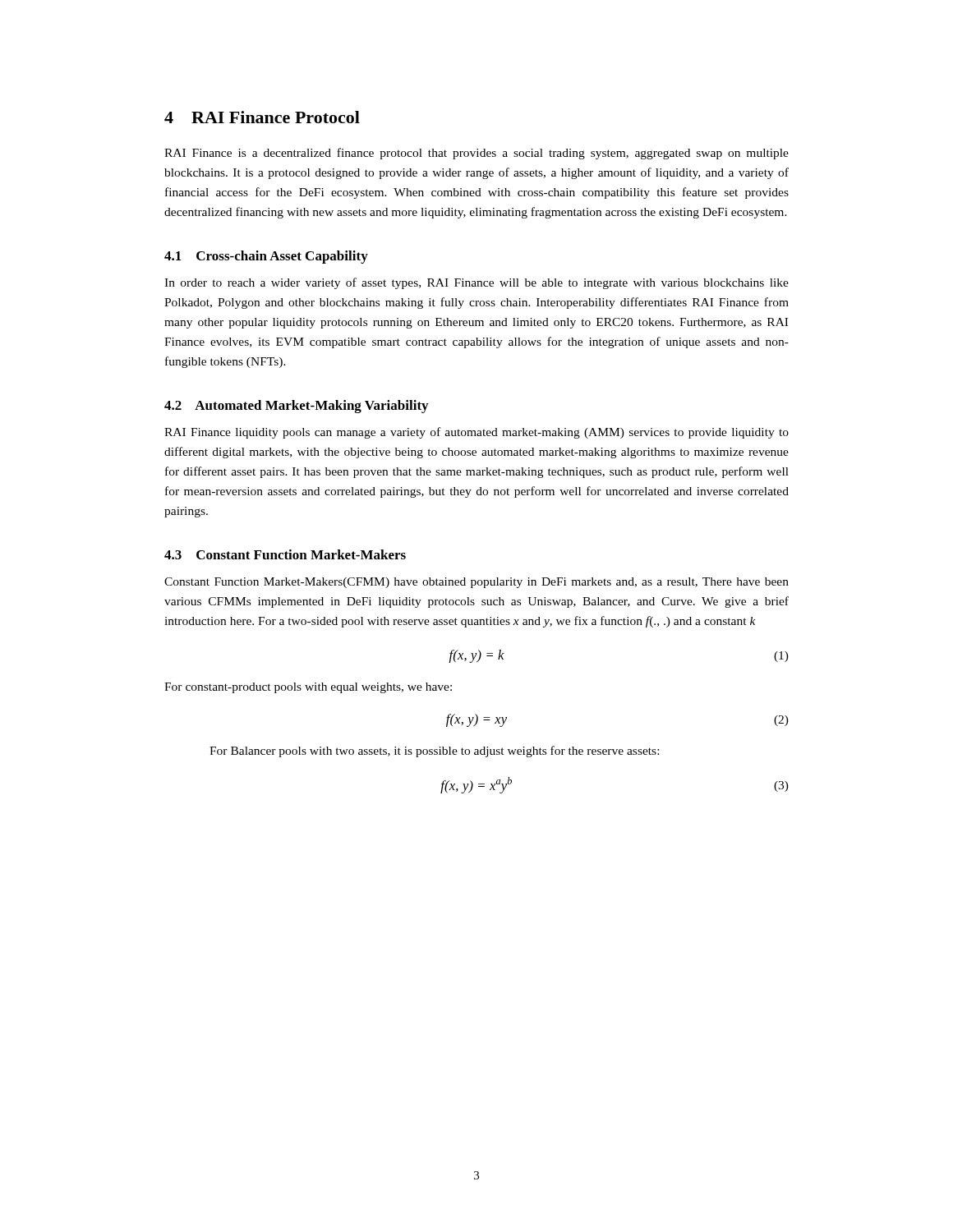The width and height of the screenshot is (953, 1232).
Task: Click where it says "4.3 Constant Function Market-Makers"
Action: tap(285, 554)
